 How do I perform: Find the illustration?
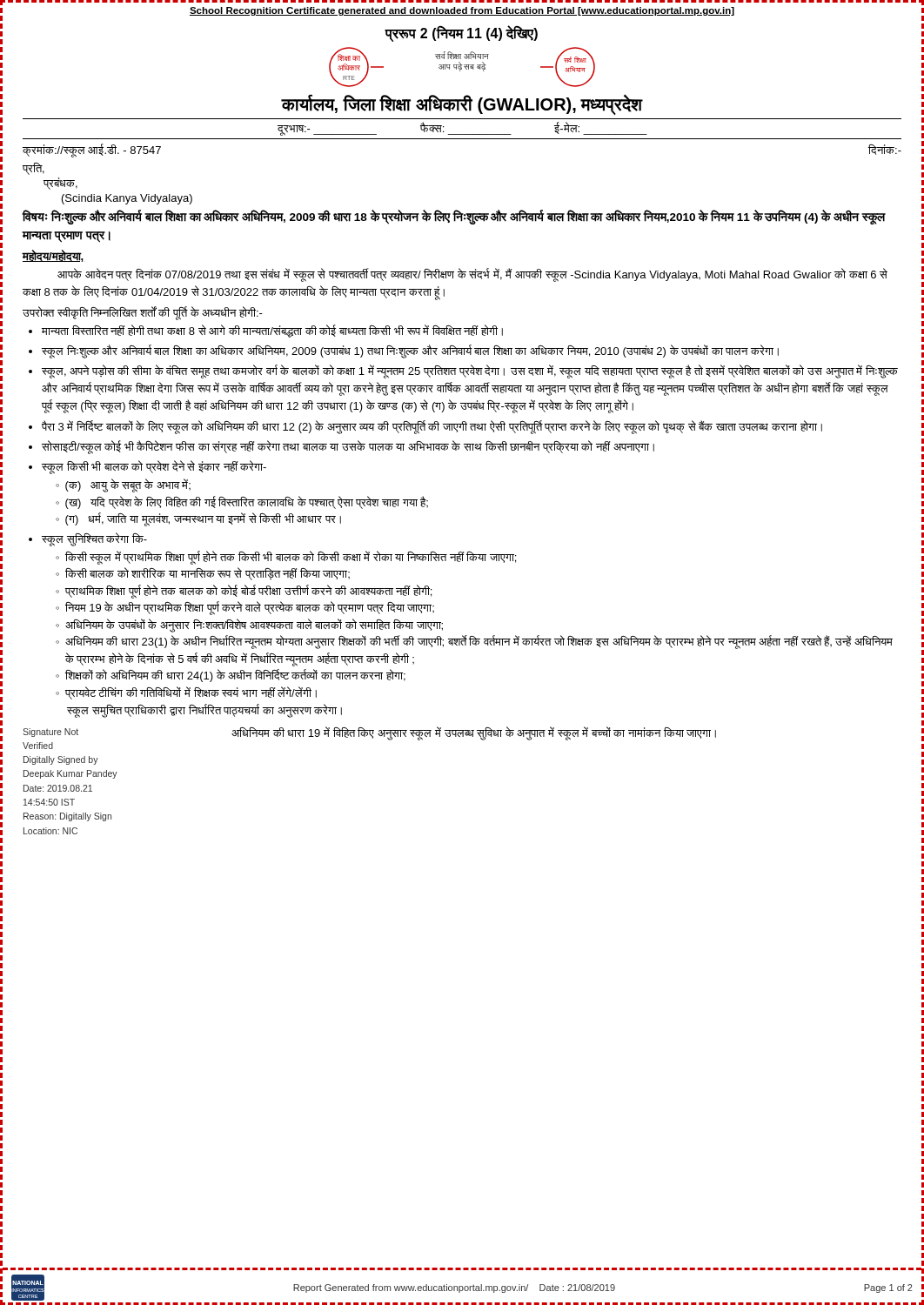[462, 68]
